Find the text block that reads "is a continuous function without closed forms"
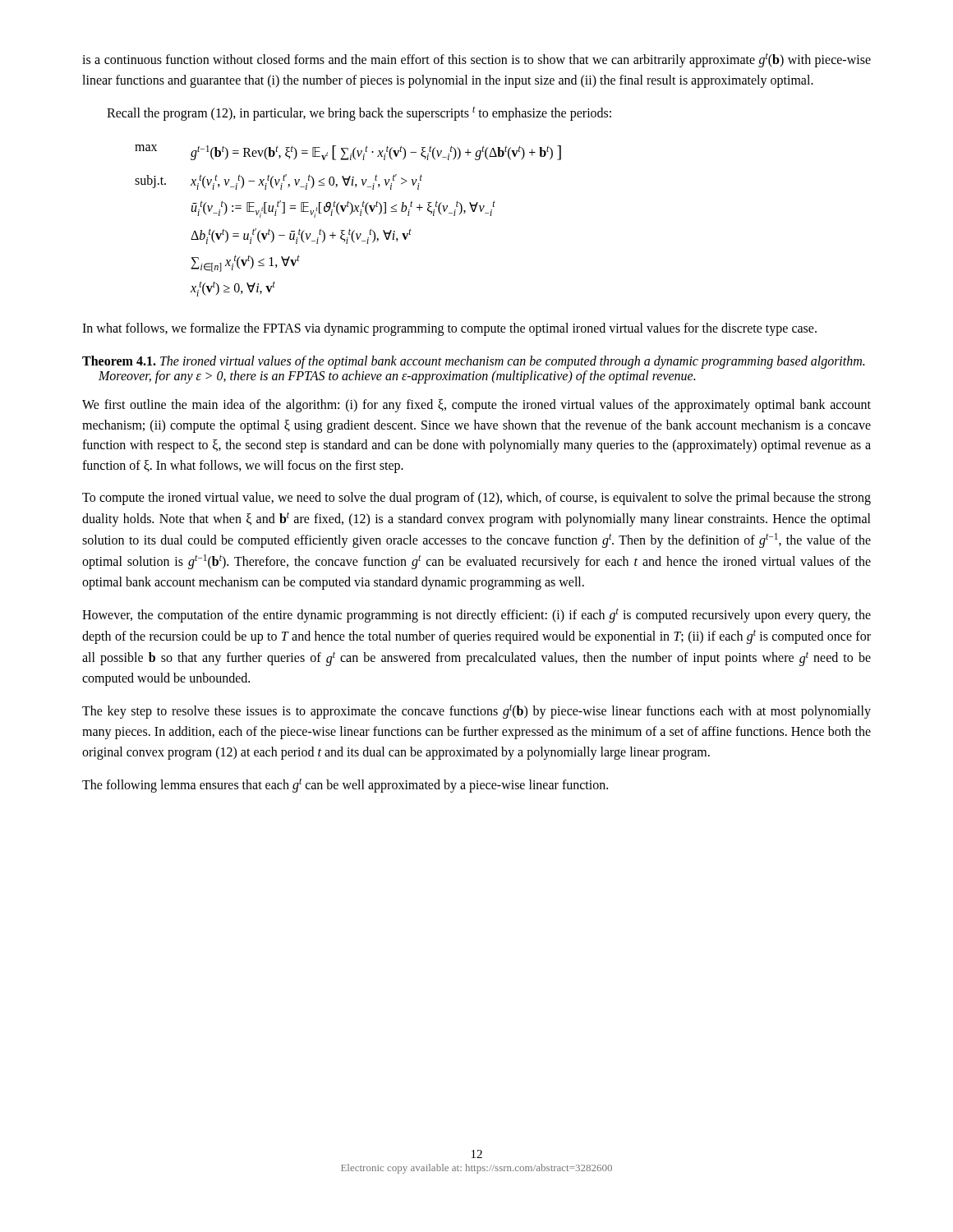The image size is (953, 1232). click(476, 69)
